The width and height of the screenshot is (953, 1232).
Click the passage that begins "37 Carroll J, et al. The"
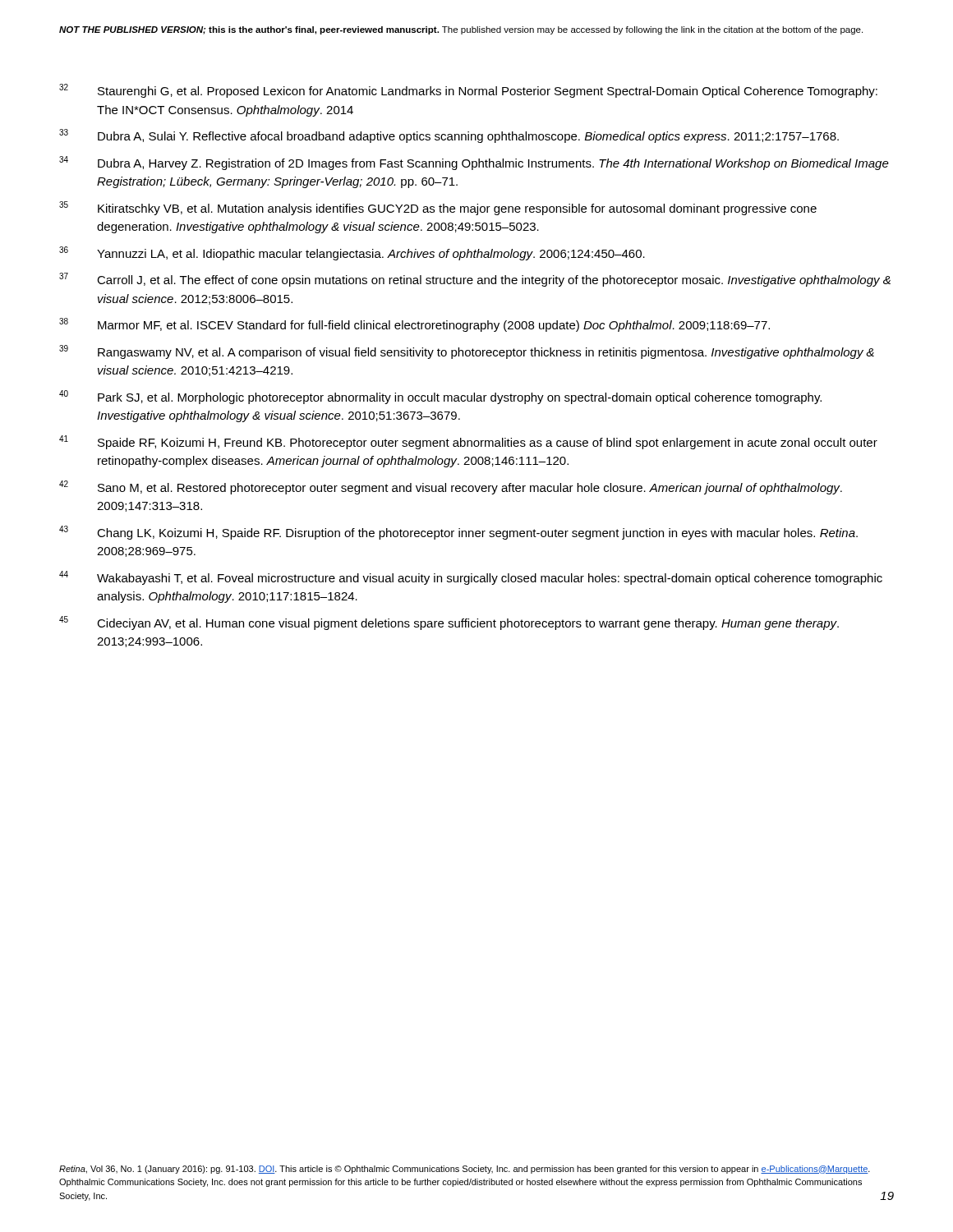click(x=476, y=290)
